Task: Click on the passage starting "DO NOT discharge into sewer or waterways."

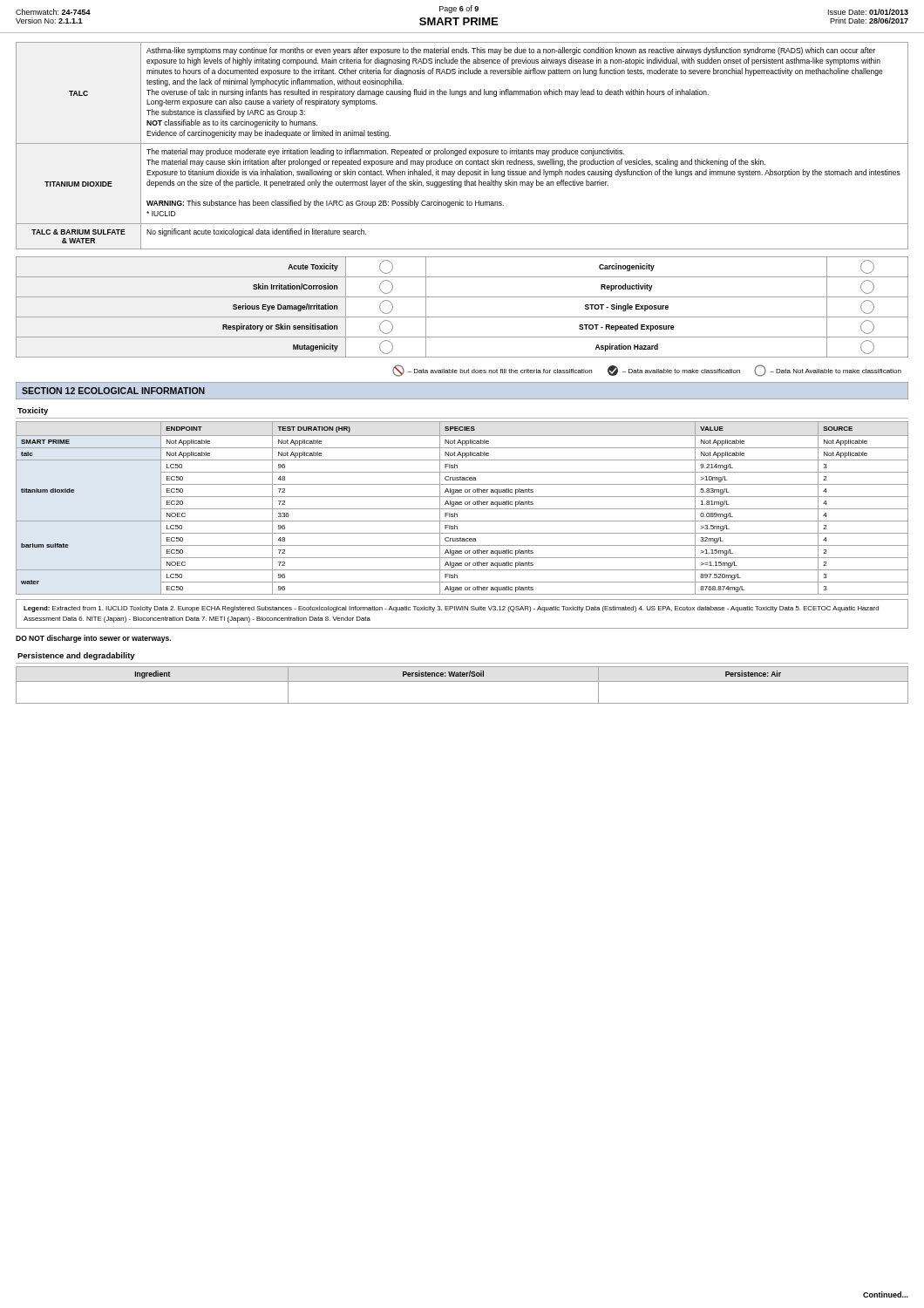Action: 94,638
